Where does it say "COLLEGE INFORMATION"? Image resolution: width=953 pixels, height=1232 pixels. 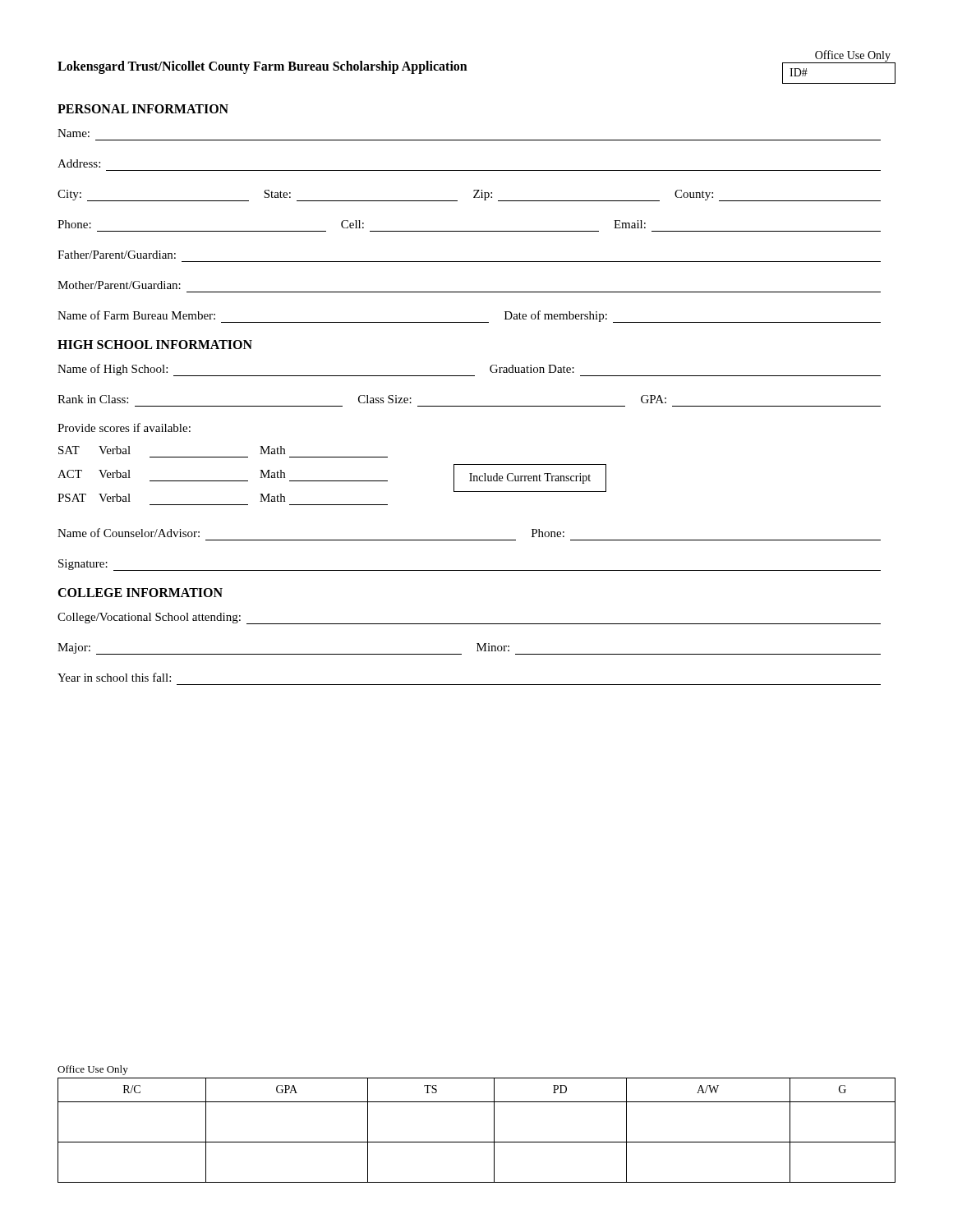[140, 593]
